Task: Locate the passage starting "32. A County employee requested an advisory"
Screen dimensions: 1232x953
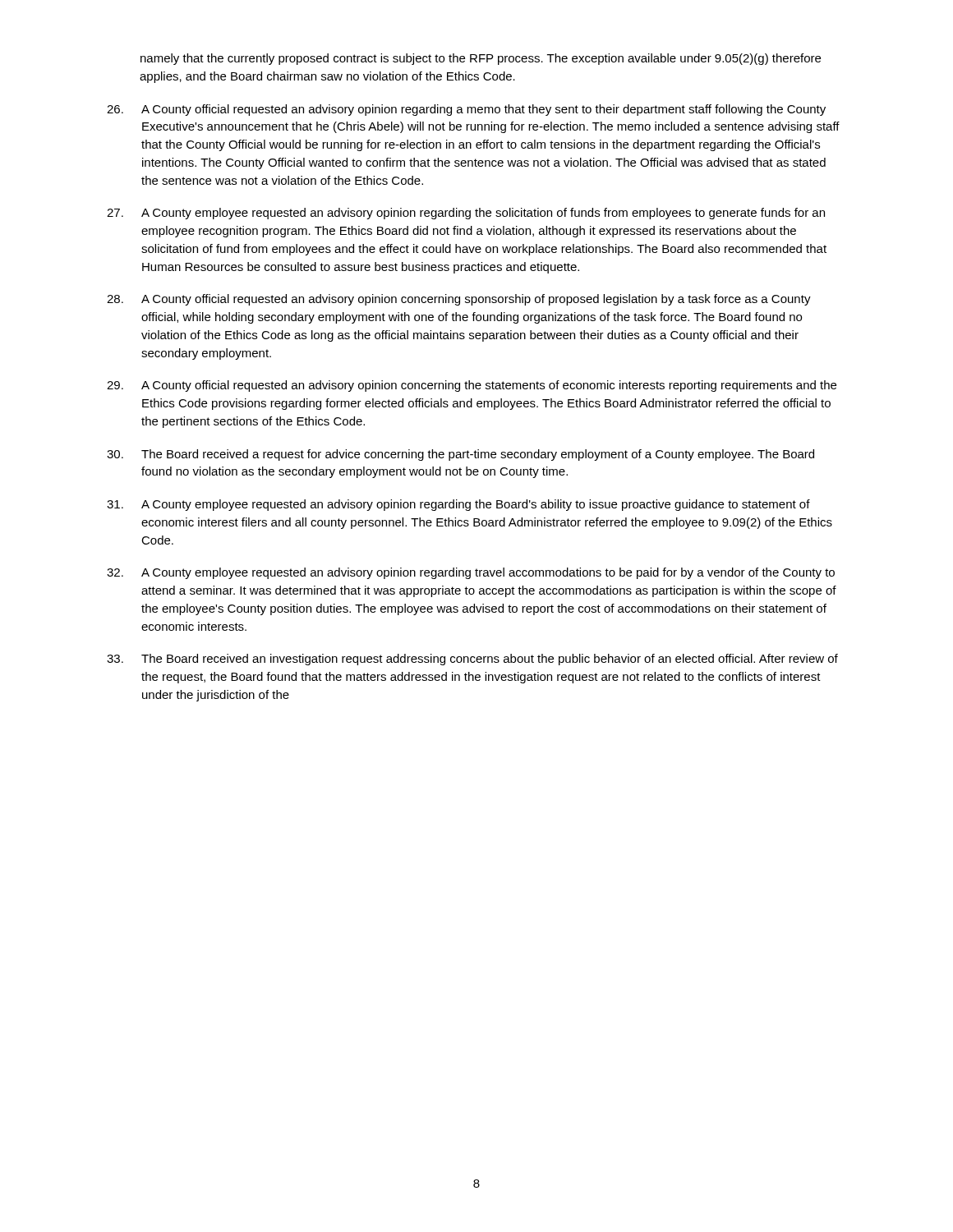Action: click(476, 599)
